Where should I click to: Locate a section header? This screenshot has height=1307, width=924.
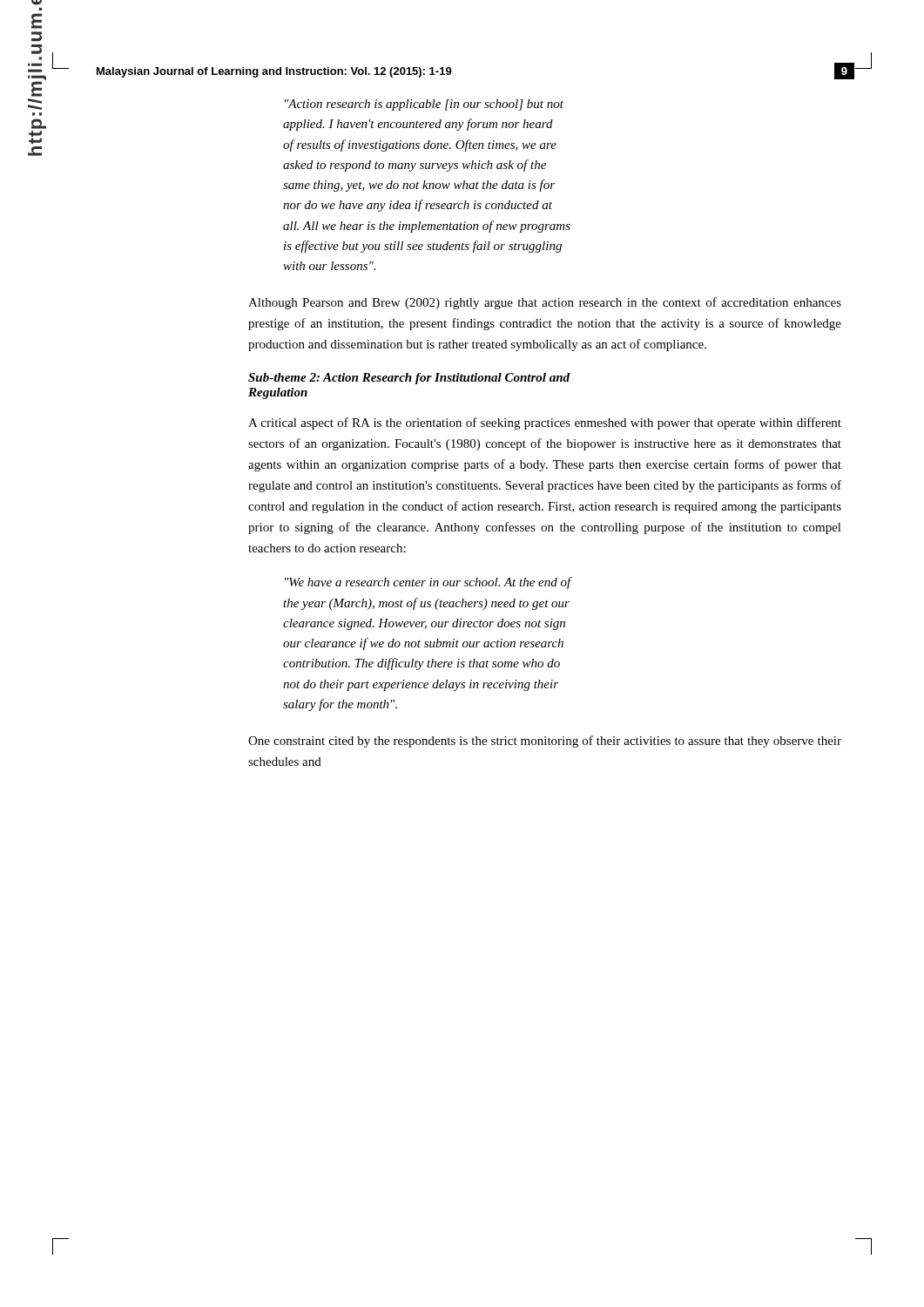click(409, 385)
